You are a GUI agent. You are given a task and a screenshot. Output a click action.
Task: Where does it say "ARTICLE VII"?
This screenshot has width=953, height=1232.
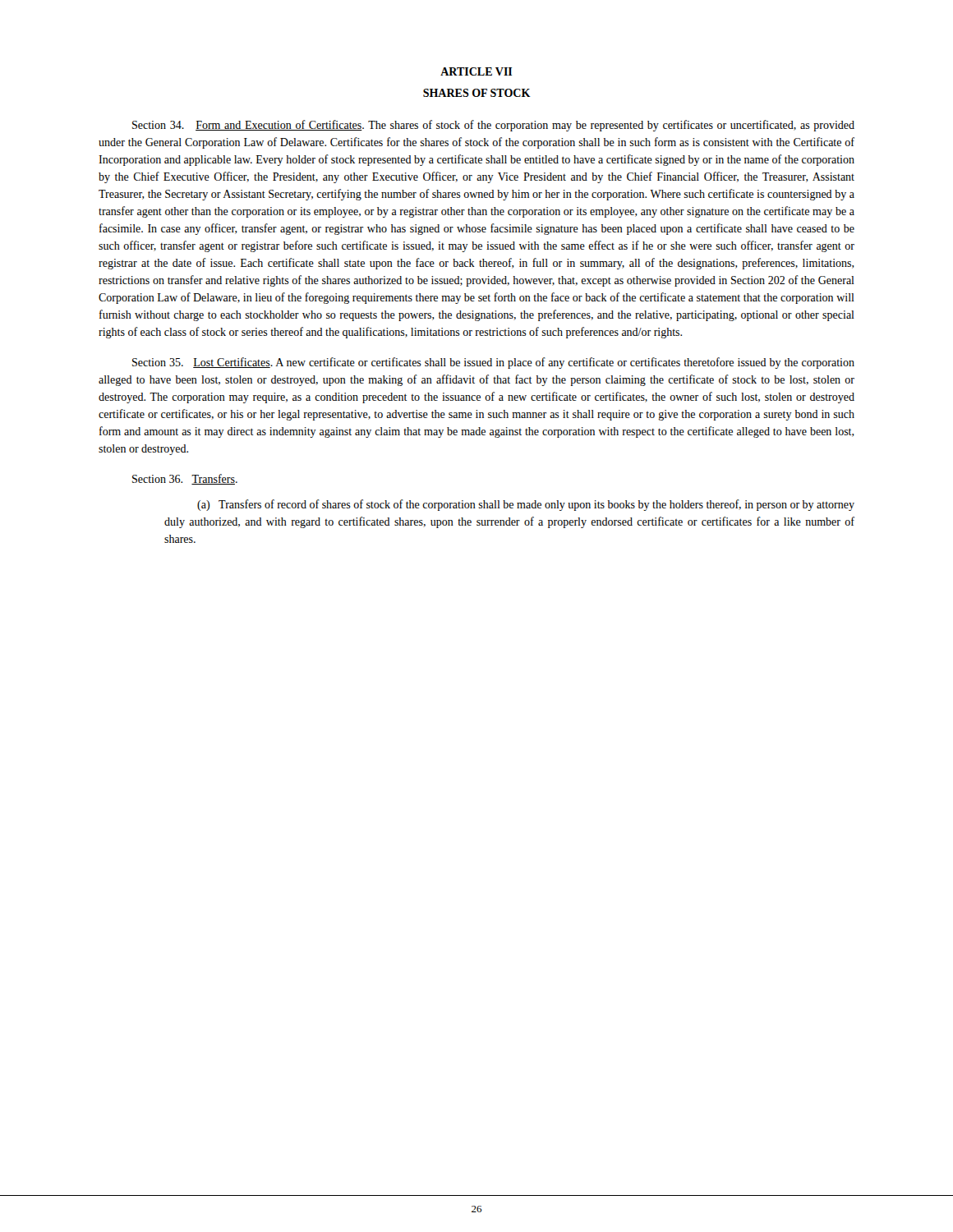point(476,72)
